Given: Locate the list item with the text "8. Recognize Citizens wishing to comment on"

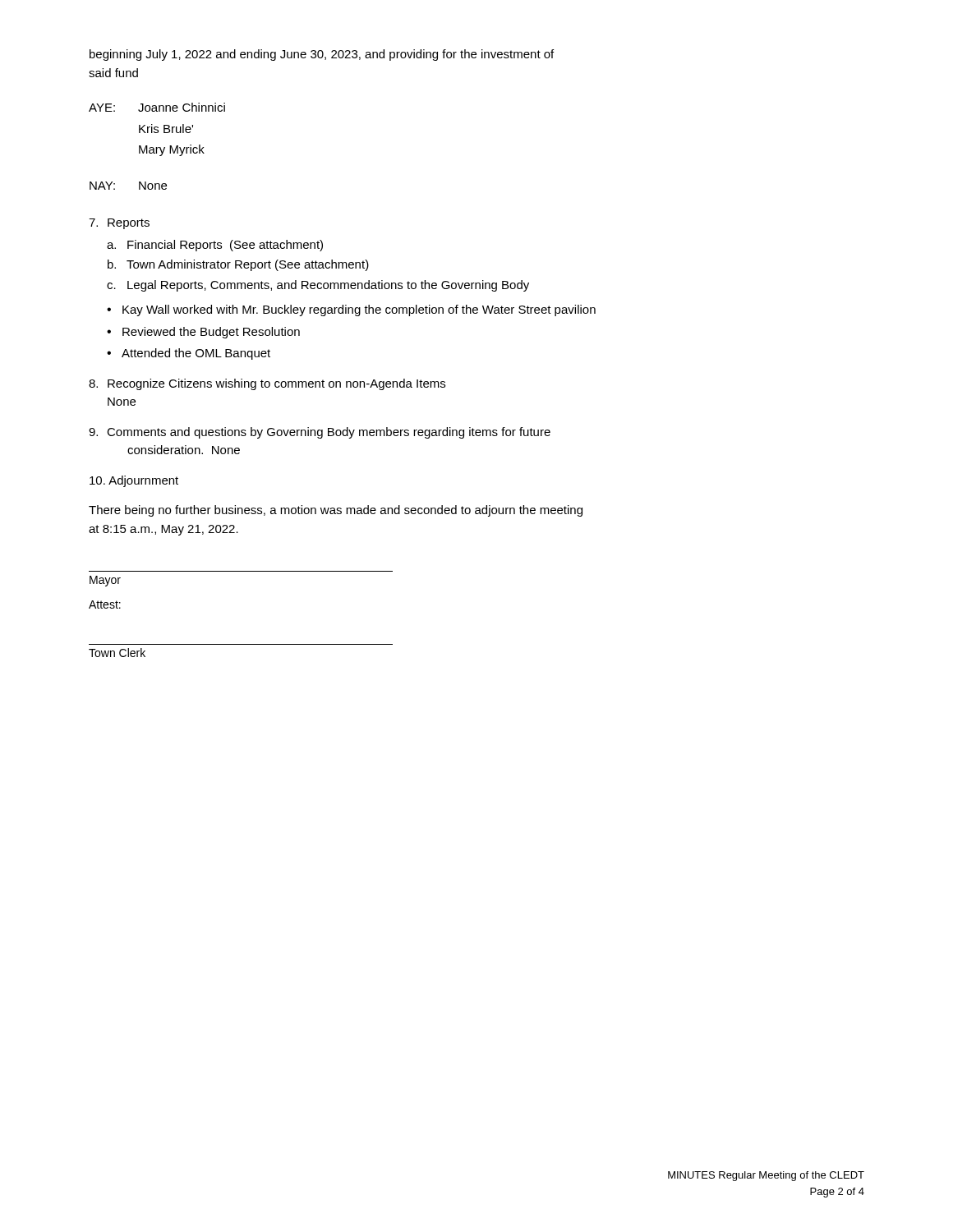Looking at the screenshot, I should [x=267, y=384].
